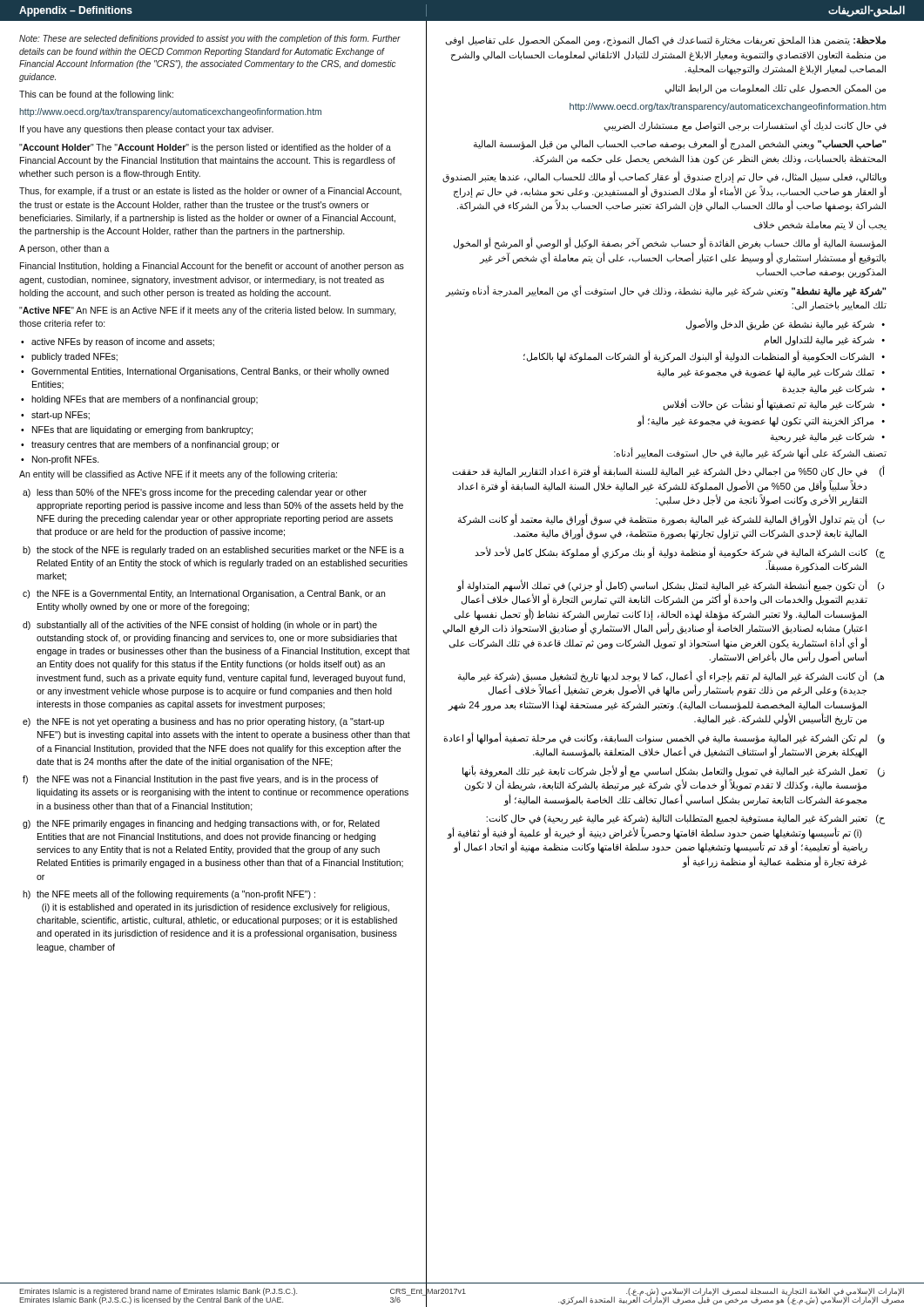Find the passage starting "start-up NFEs;"
Screen dimensions: 1307x924
click(61, 414)
